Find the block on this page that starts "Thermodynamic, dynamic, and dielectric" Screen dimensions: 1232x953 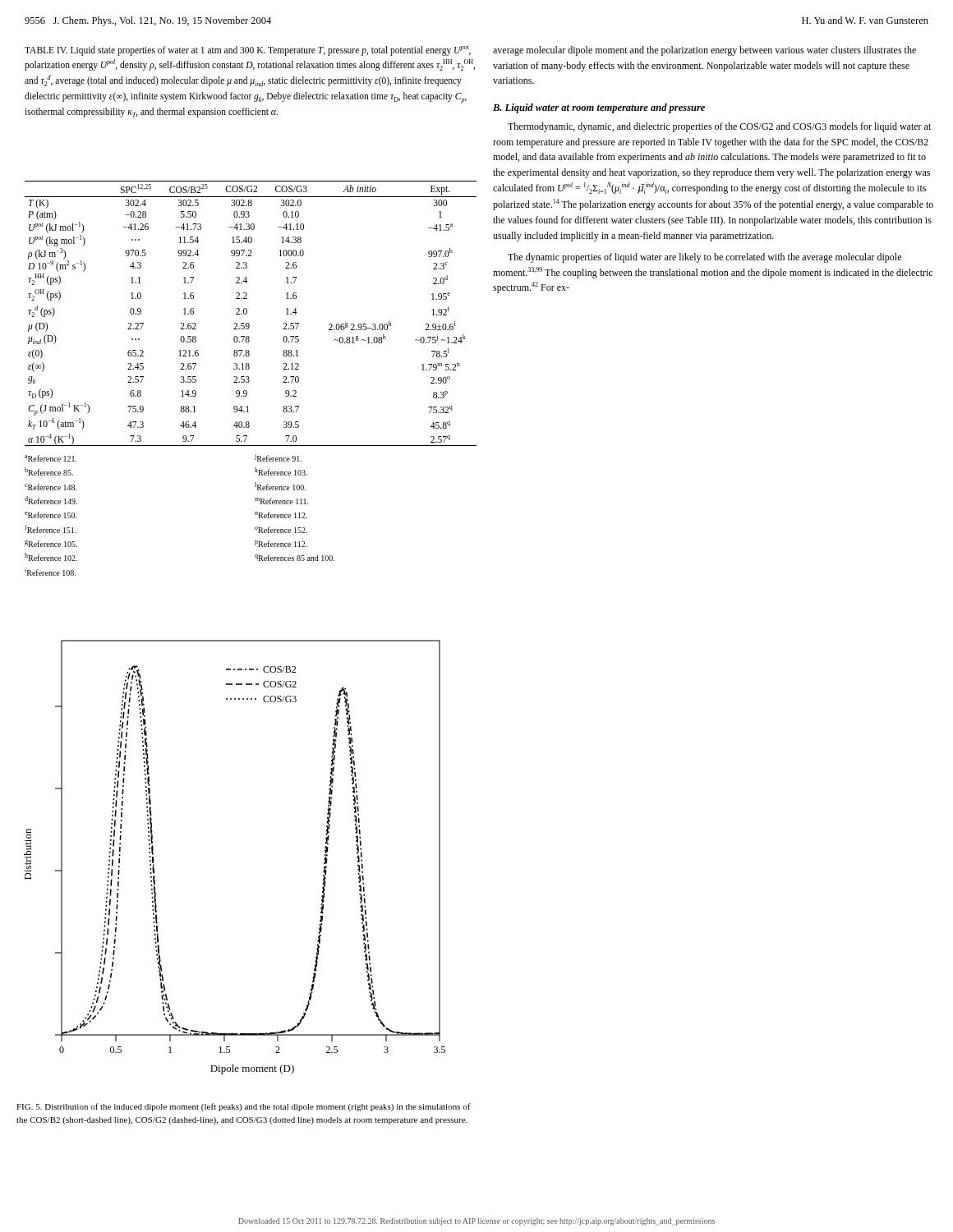pyautogui.click(x=713, y=181)
